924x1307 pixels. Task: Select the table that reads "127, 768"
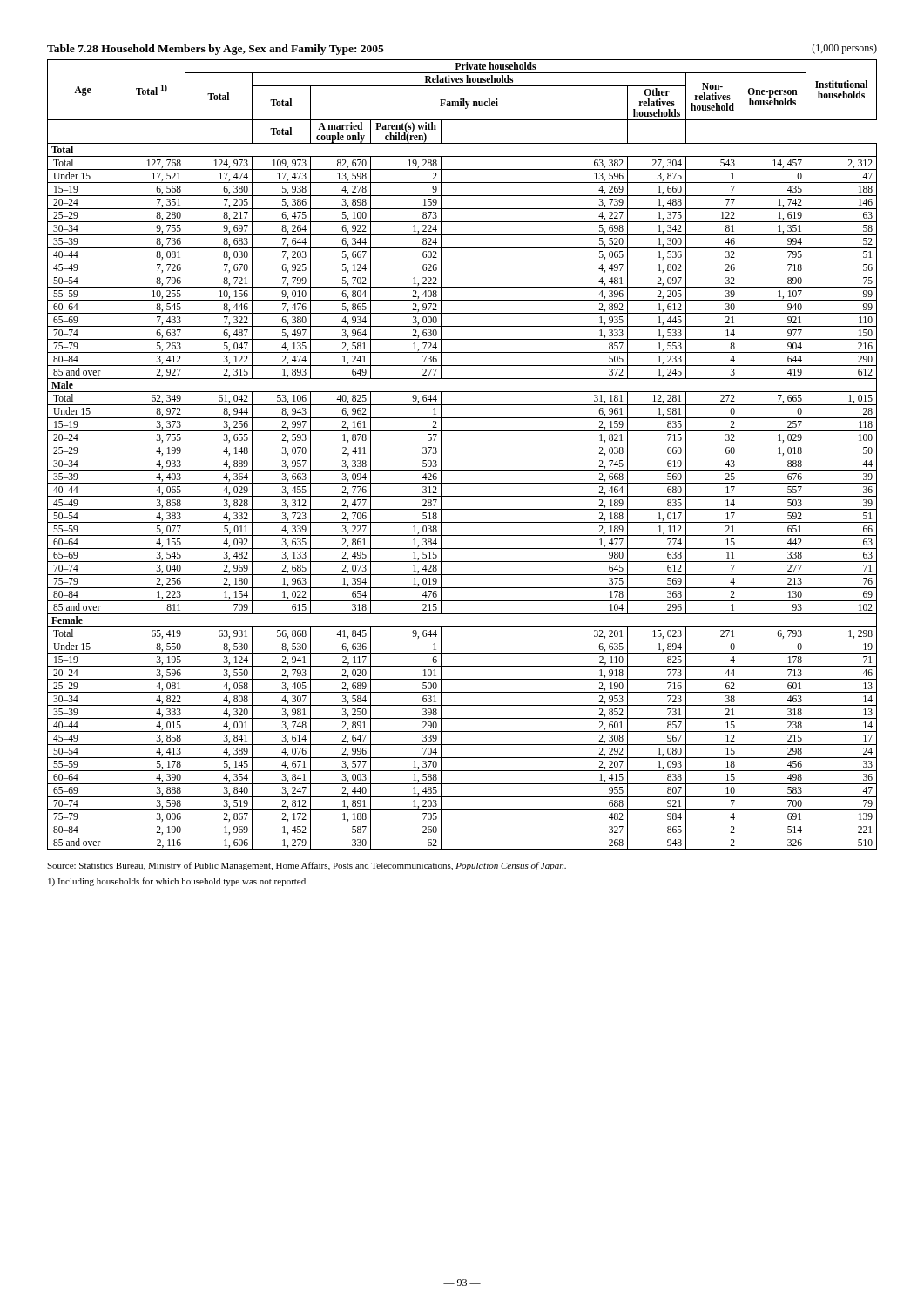(462, 454)
